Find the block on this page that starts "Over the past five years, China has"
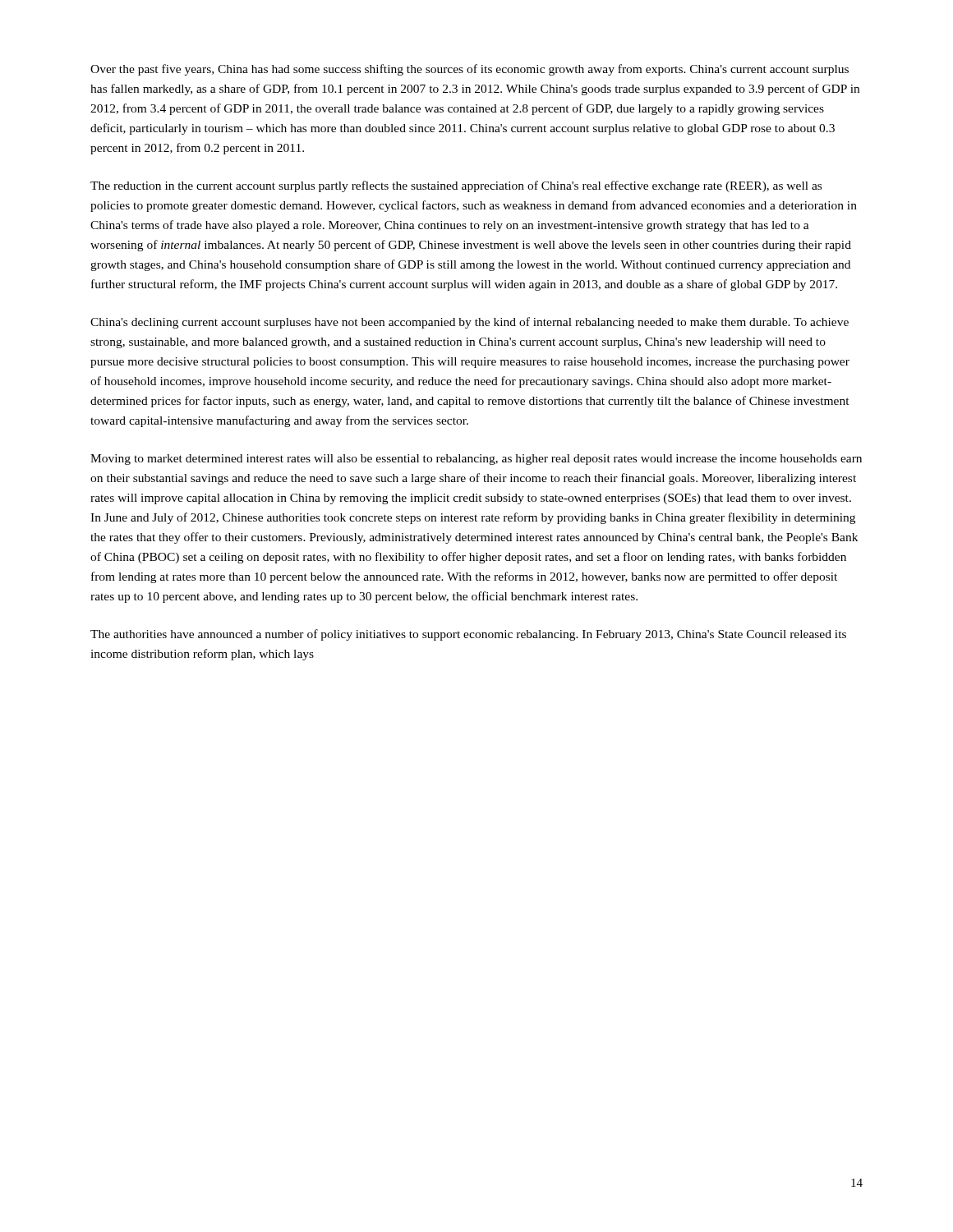 point(475,108)
